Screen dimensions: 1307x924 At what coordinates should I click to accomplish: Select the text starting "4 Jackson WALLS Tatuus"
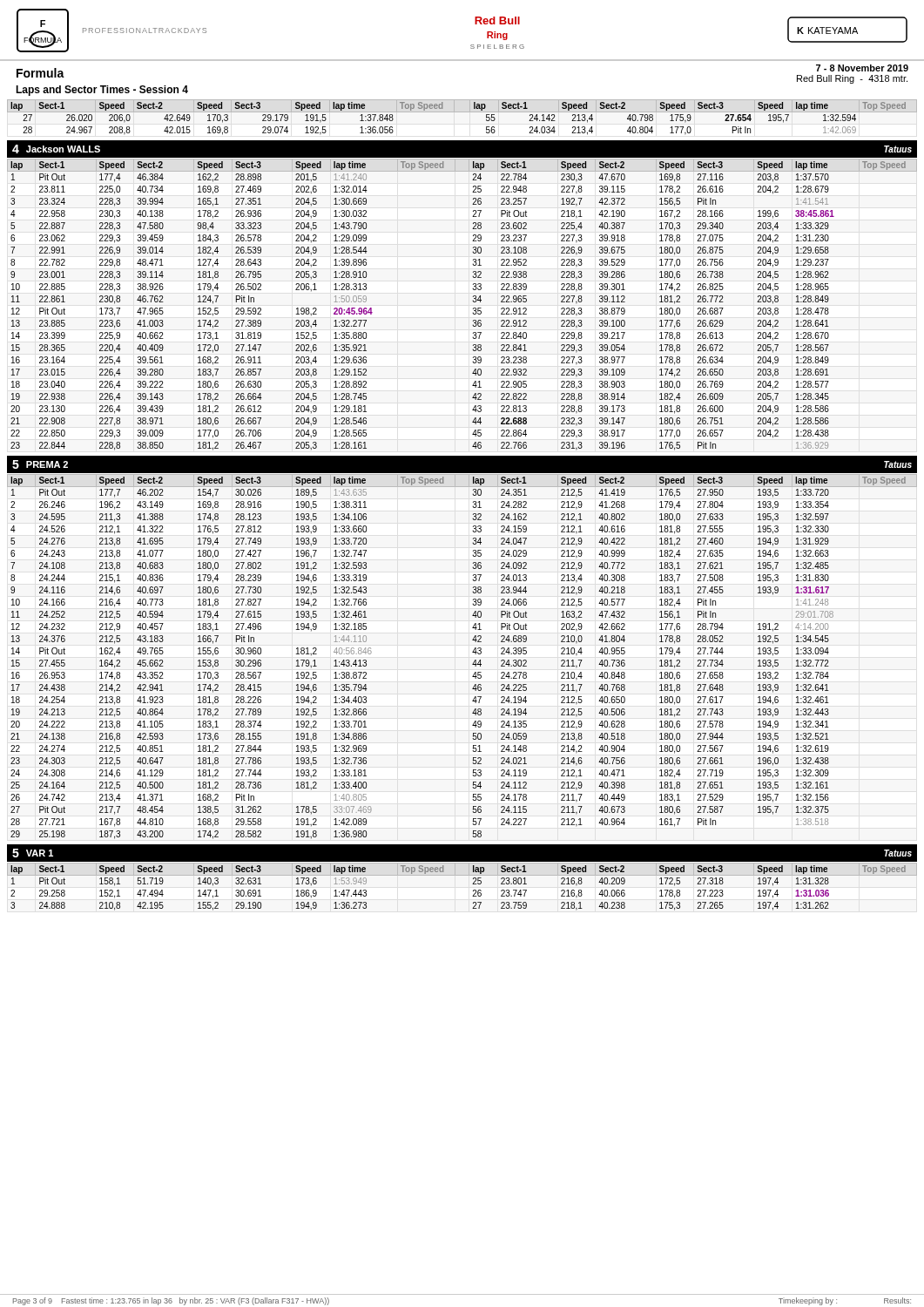coord(462,149)
